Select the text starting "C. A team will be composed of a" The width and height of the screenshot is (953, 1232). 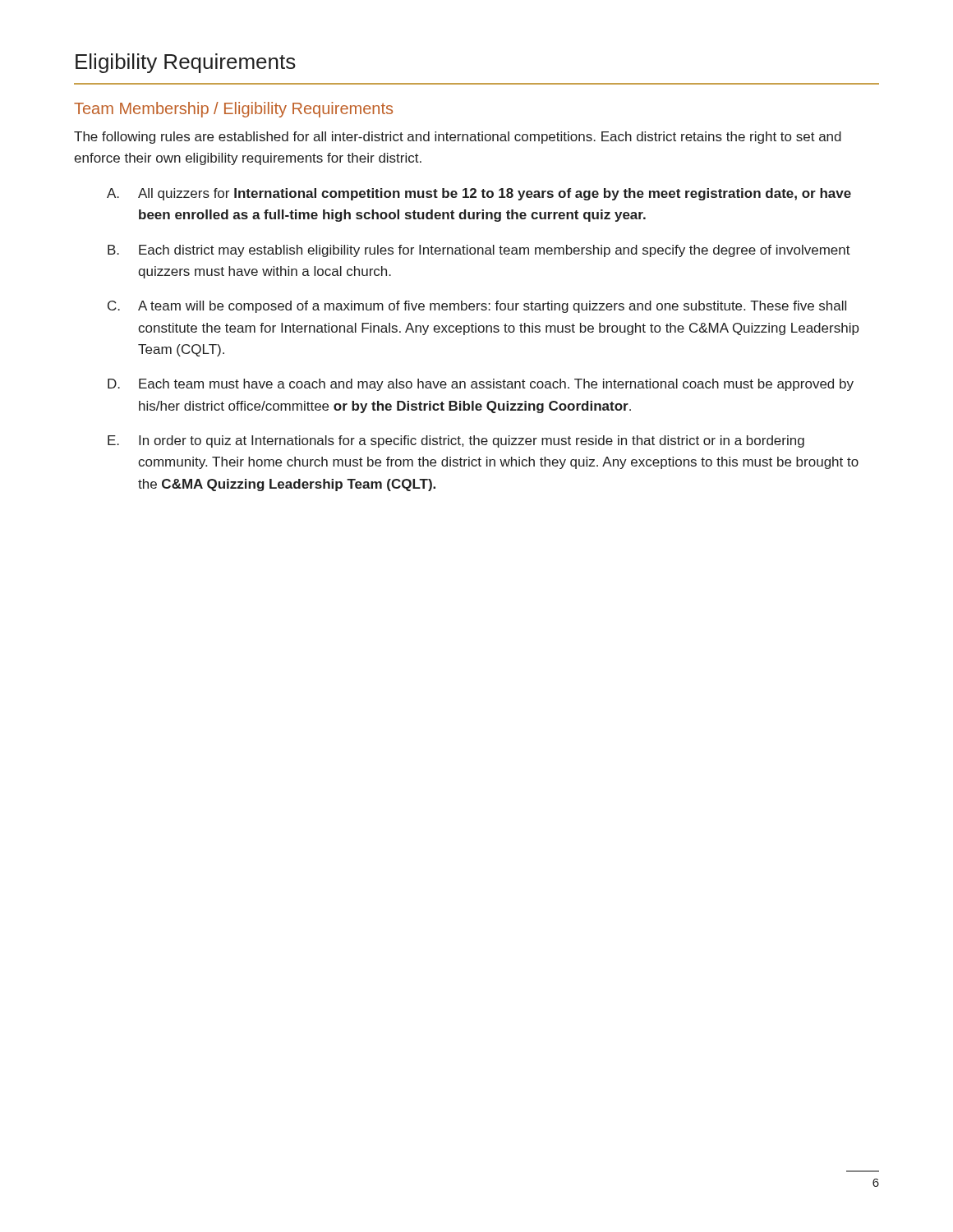(493, 328)
